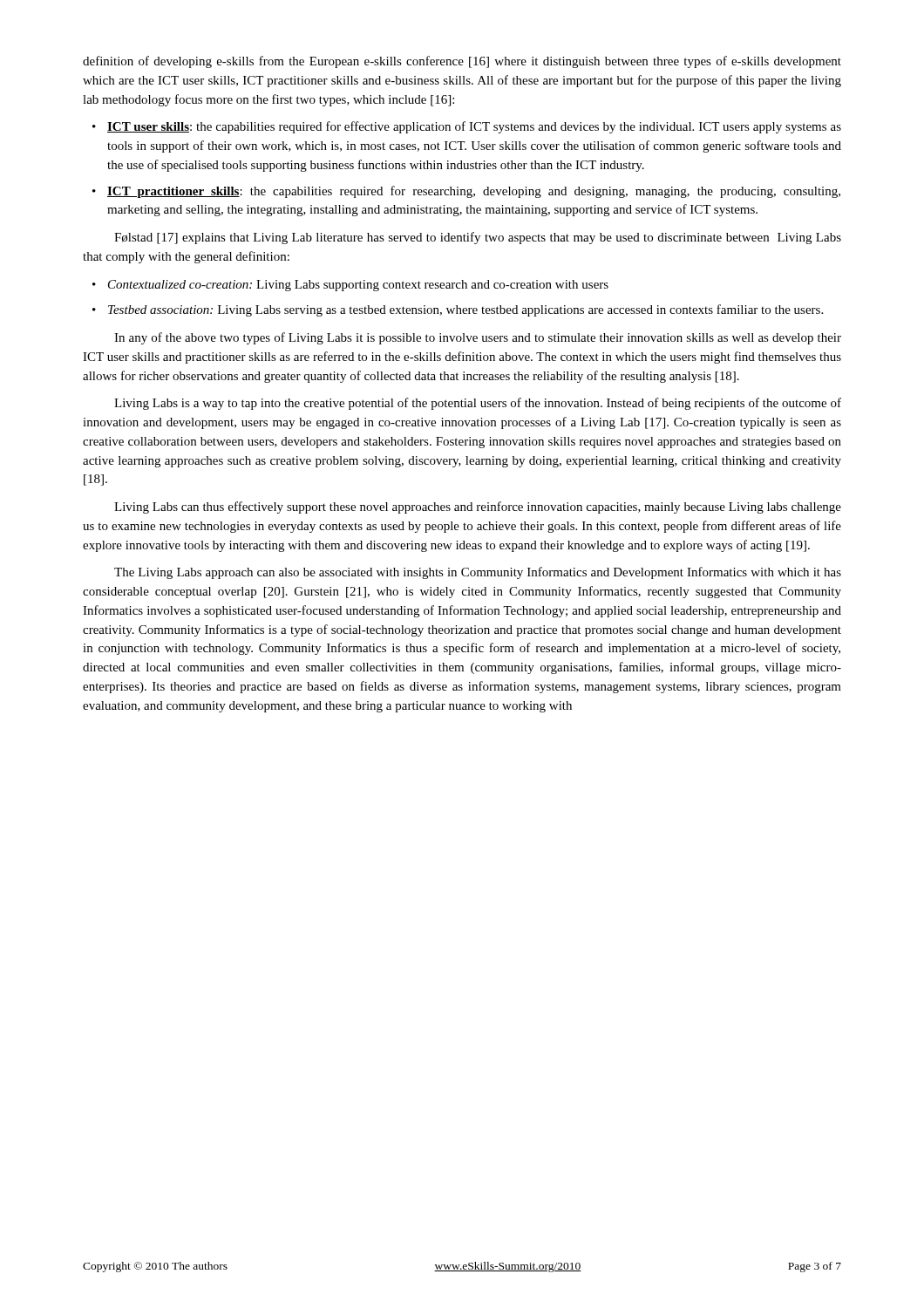Click on the block starting "Testbed association: Living Labs serving as"
Viewport: 924px width, 1308px height.
coord(466,310)
